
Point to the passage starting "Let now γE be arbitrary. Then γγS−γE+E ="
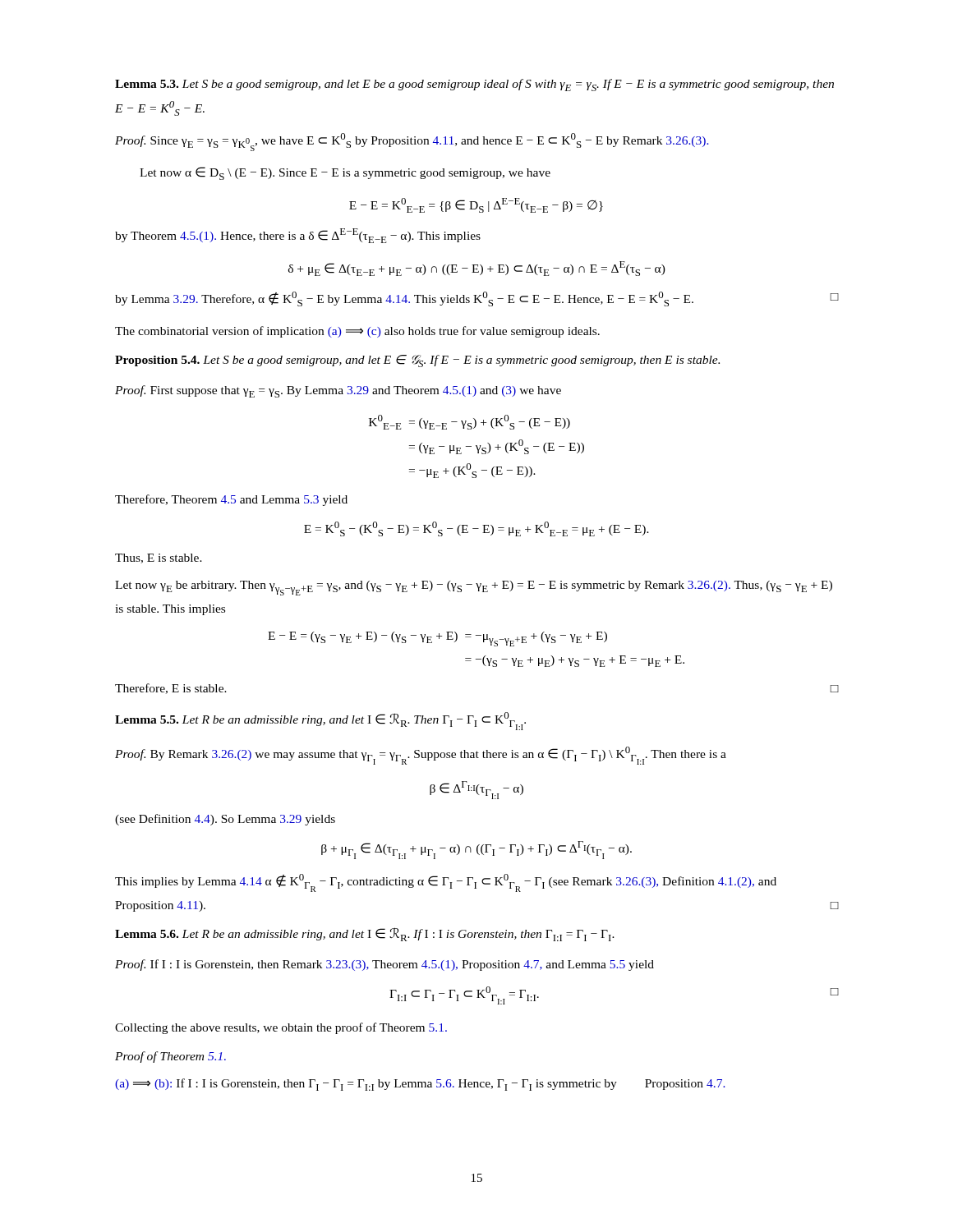tap(474, 596)
